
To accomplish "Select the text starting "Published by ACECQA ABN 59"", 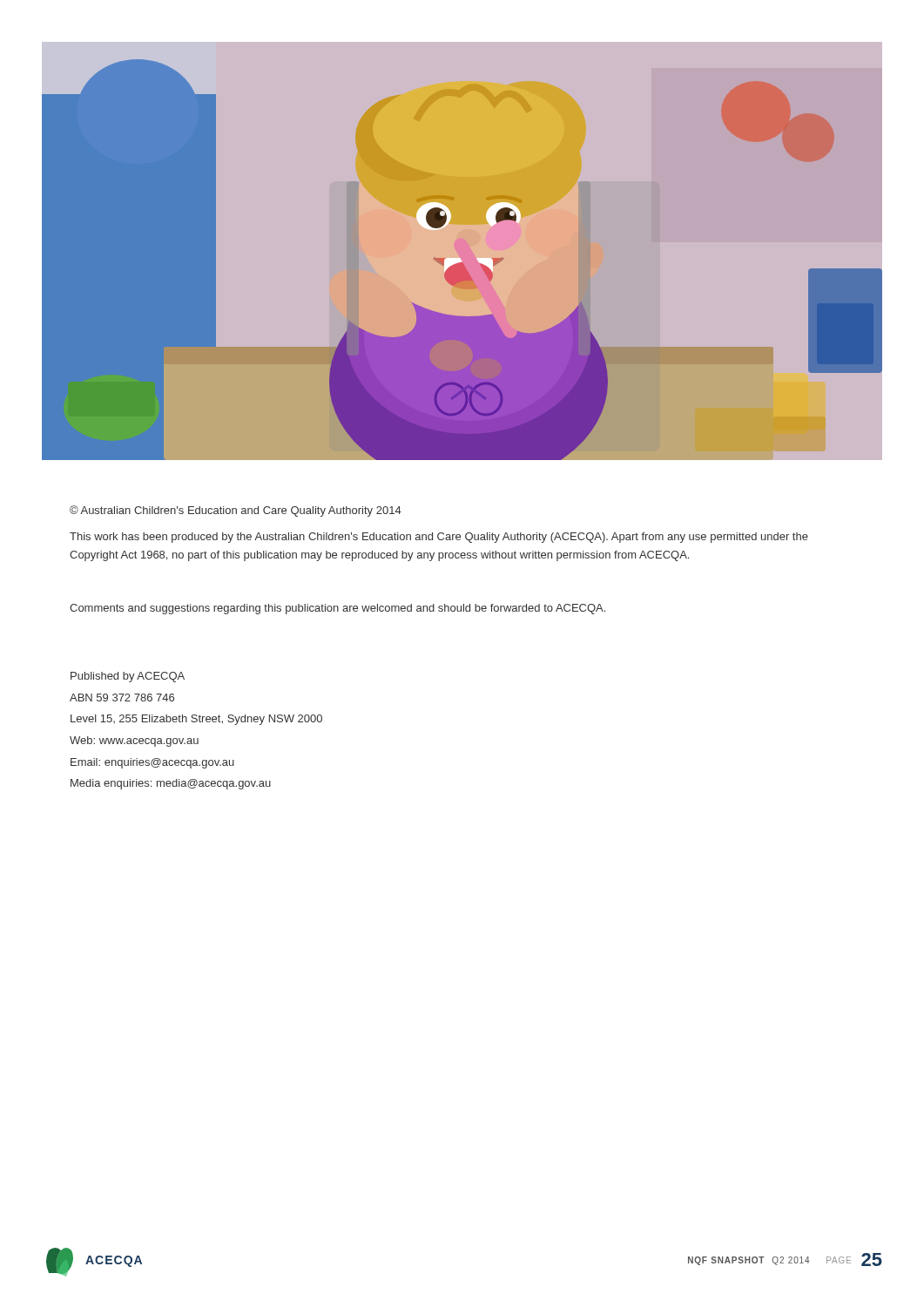I will (x=196, y=730).
